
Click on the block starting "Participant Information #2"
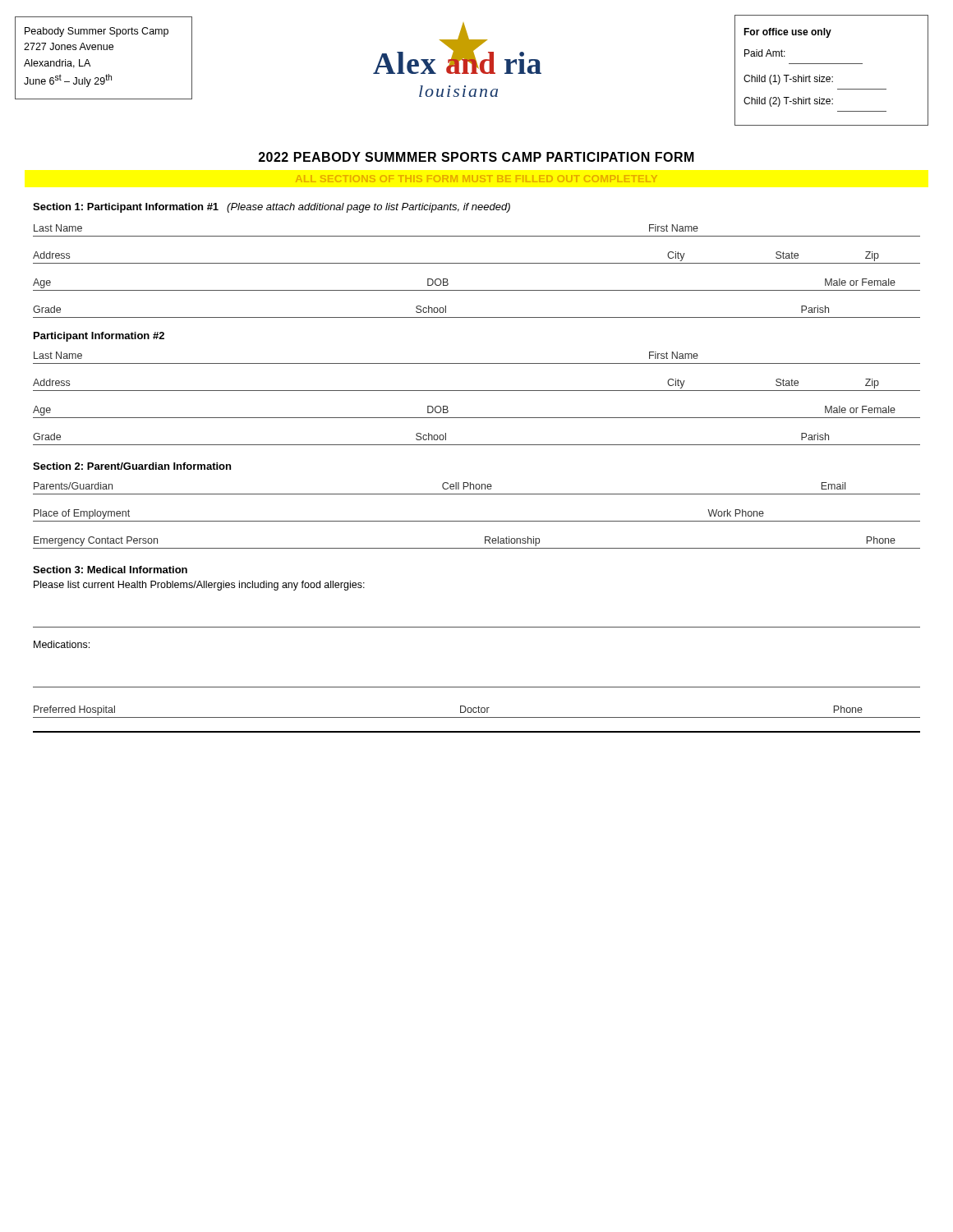tap(99, 335)
